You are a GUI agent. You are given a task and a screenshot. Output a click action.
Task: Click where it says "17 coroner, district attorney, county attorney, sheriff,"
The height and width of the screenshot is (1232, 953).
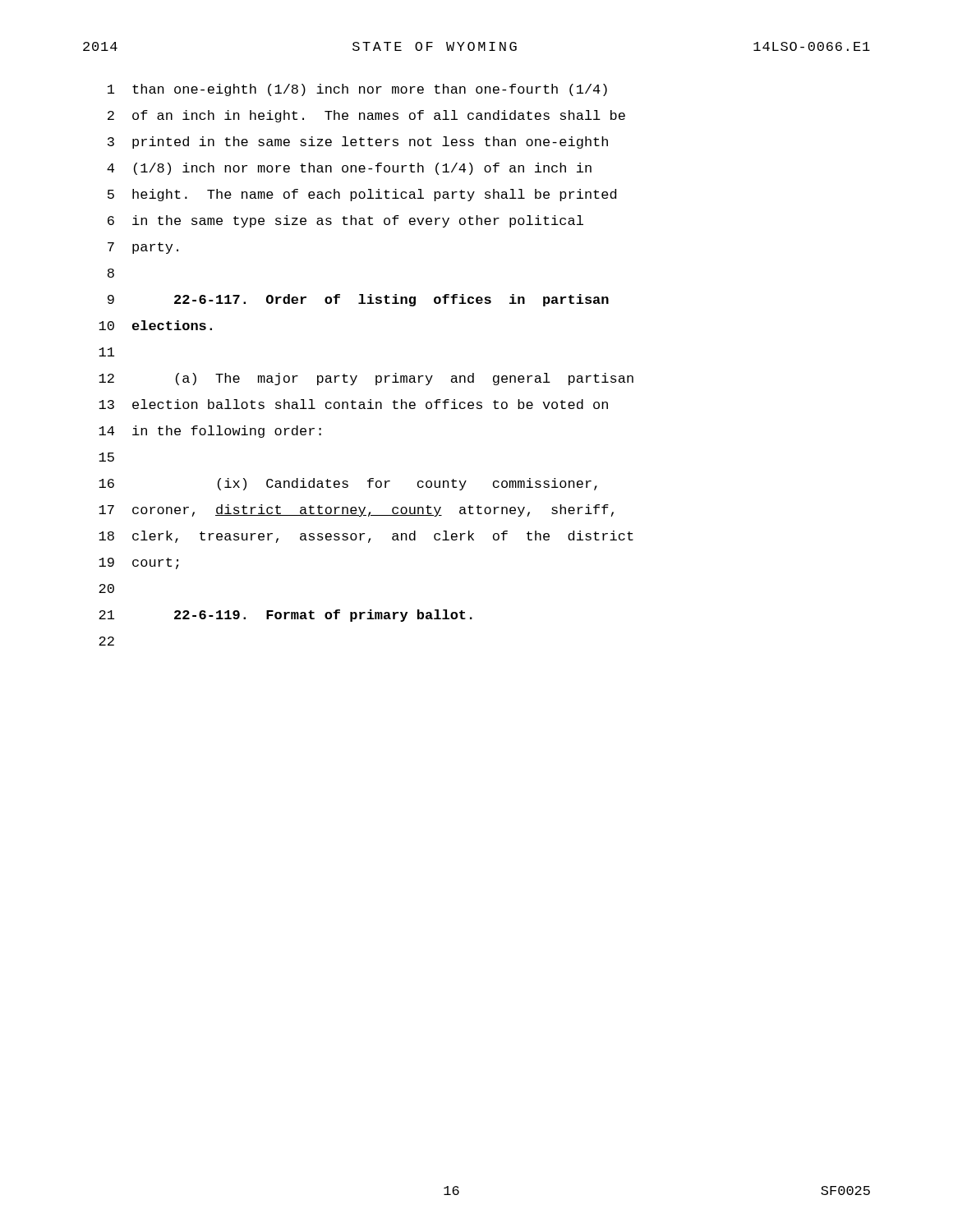[476, 510]
